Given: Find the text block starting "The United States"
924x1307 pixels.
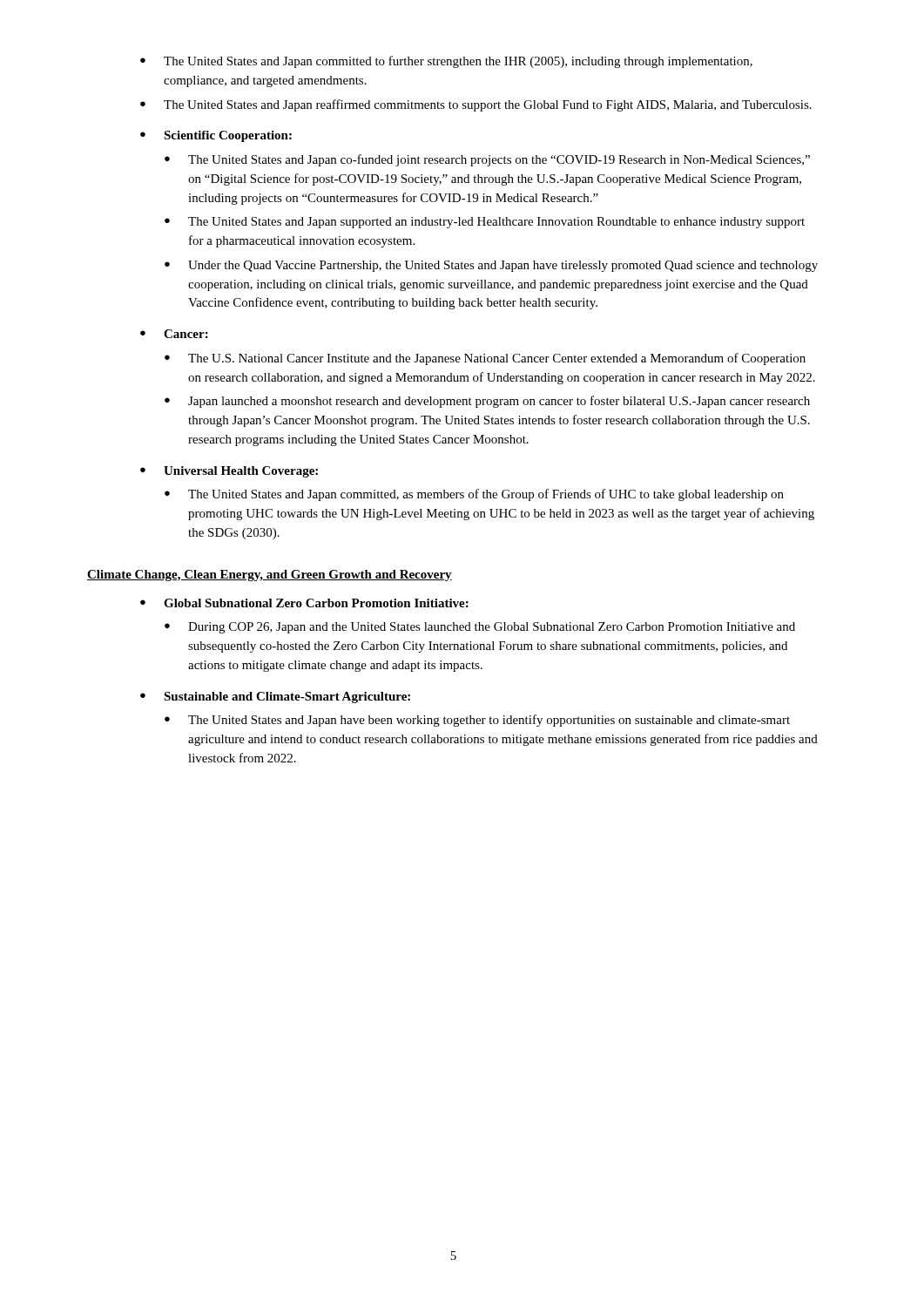Looking at the screenshot, I should [446, 62].
